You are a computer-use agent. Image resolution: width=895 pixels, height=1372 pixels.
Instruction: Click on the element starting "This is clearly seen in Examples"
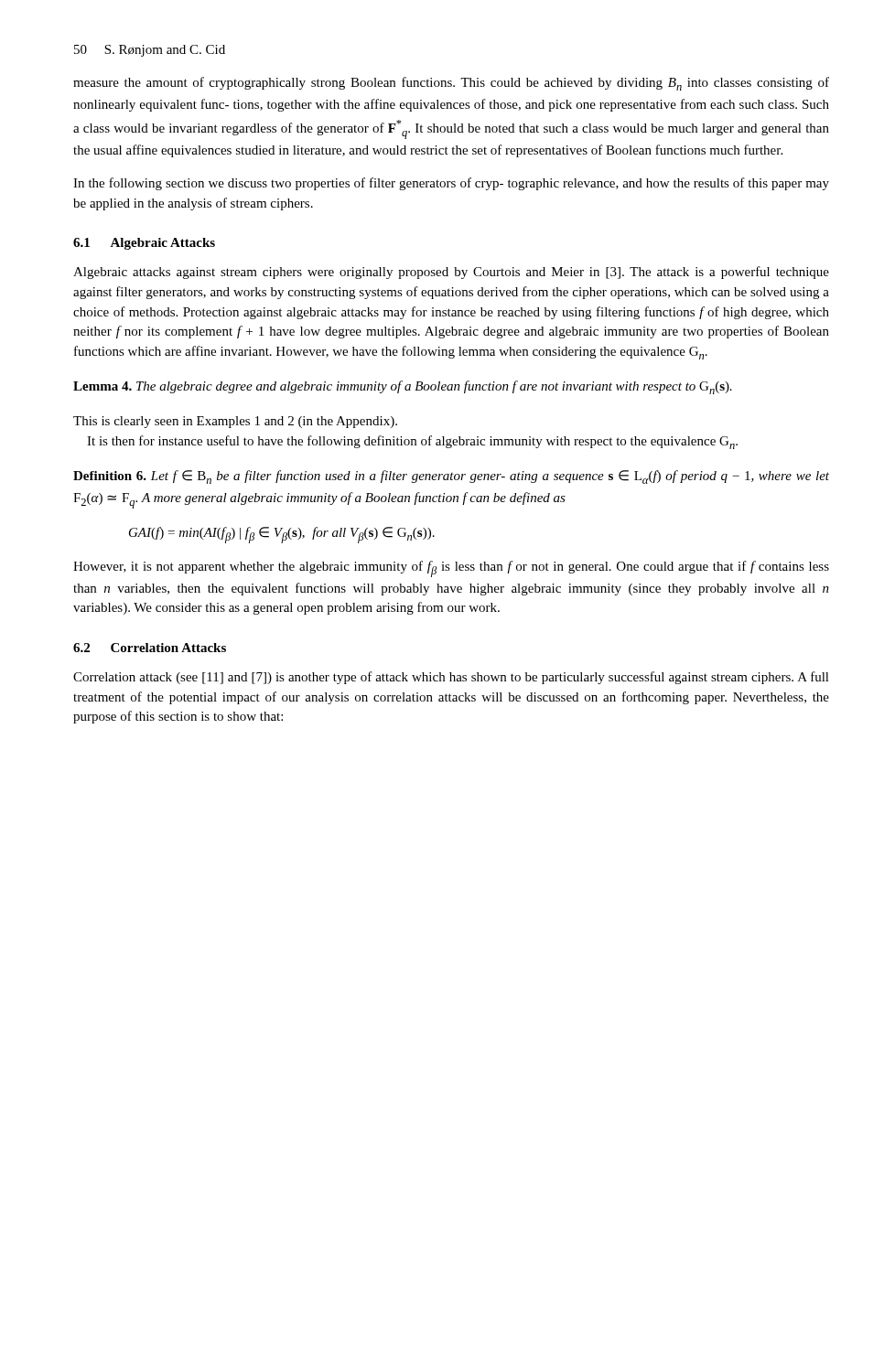pyautogui.click(x=451, y=433)
